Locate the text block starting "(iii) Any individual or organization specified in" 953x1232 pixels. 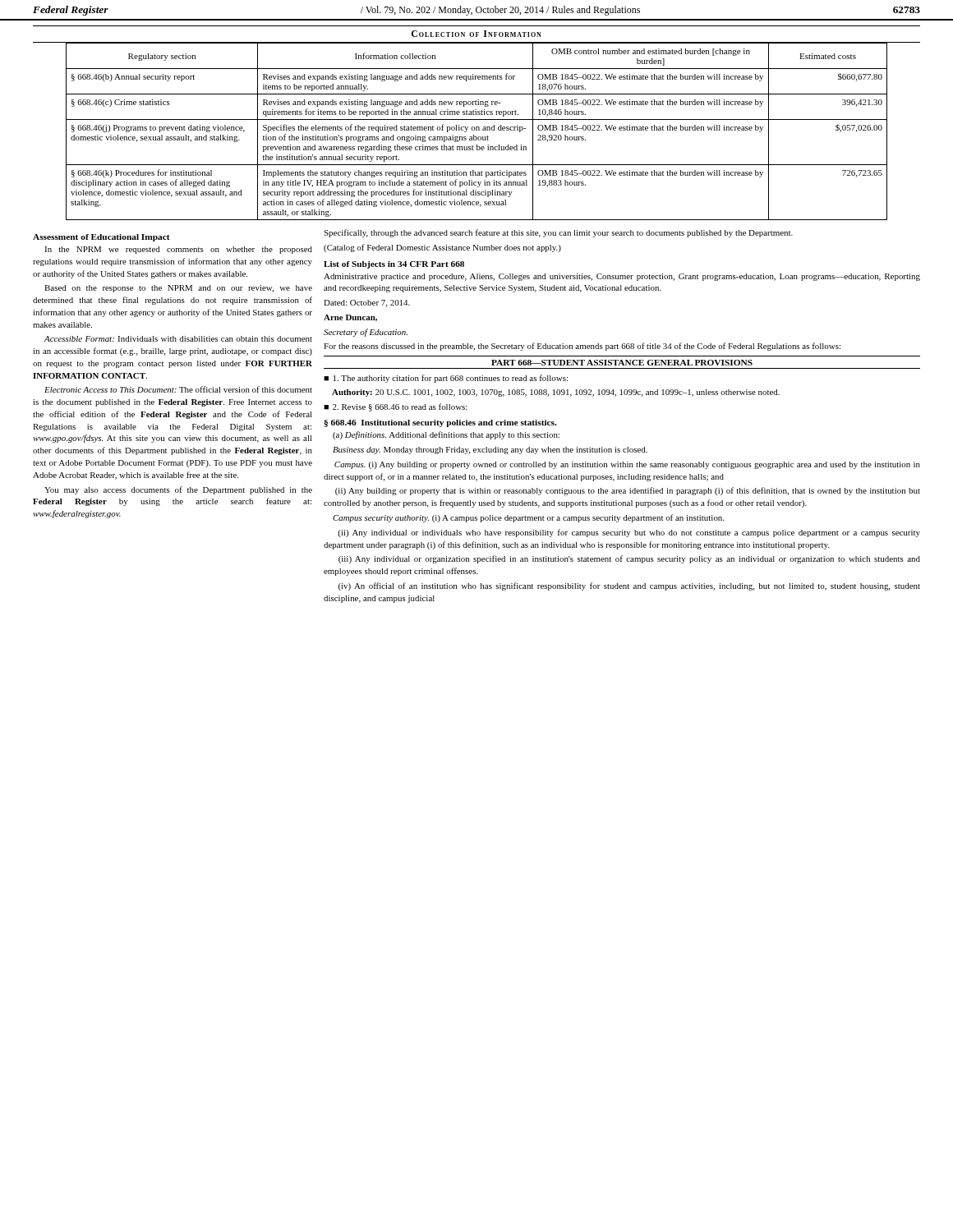pos(622,565)
